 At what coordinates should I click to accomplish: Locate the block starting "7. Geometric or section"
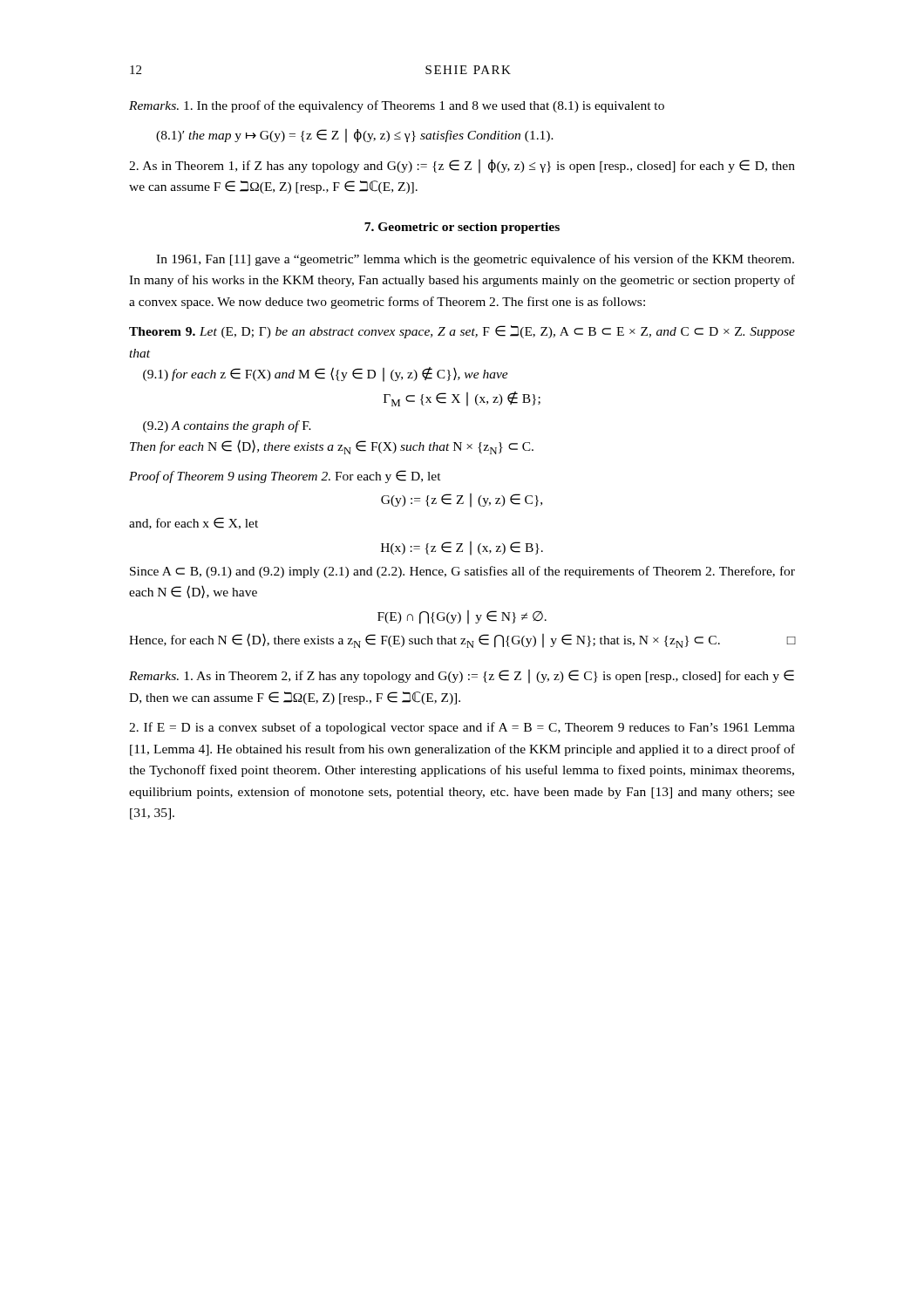(x=462, y=226)
